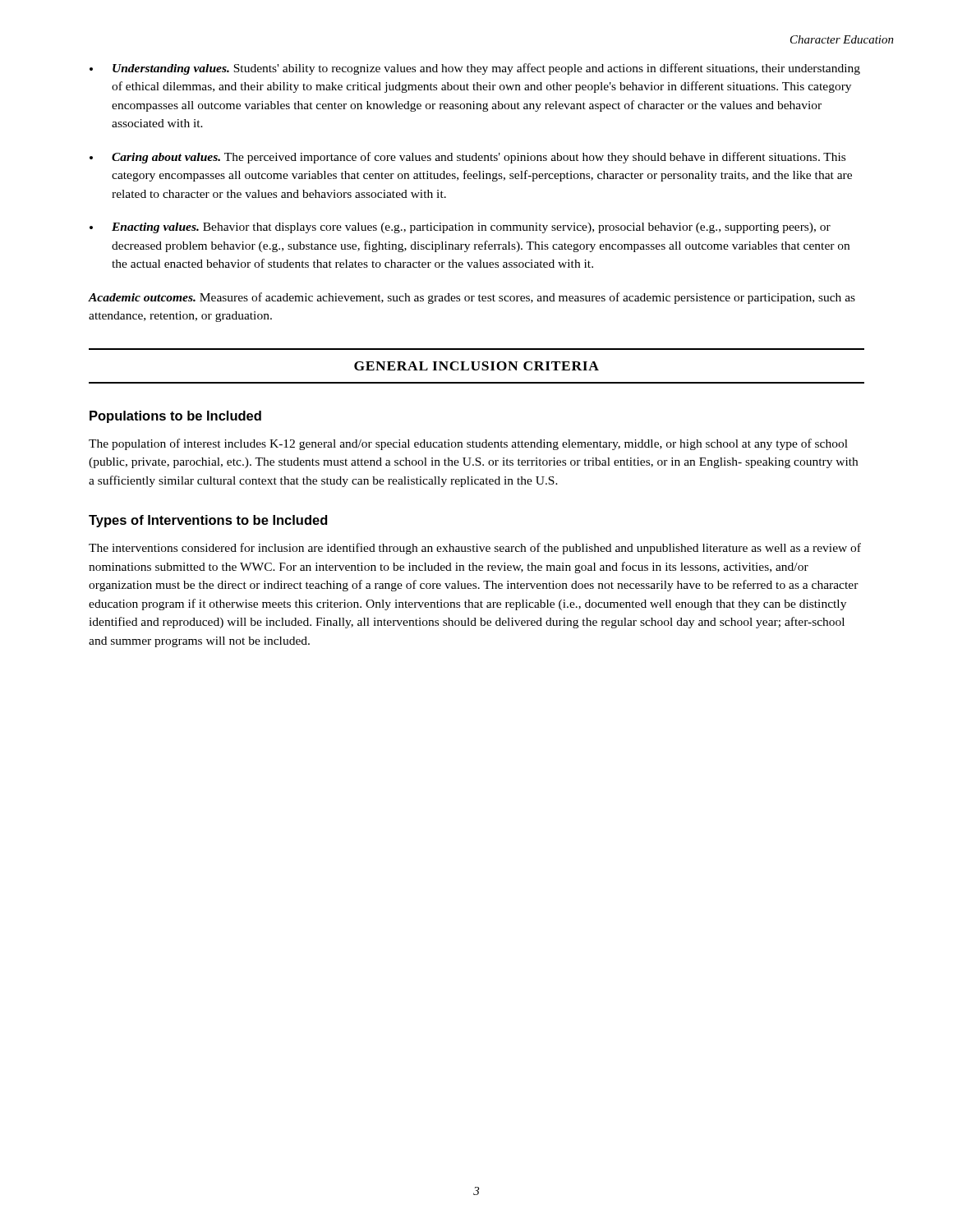Screen dimensions: 1232x953
Task: Click on the text block that reads "Academic outcomes. Measures of academic achievement,"
Action: point(472,306)
